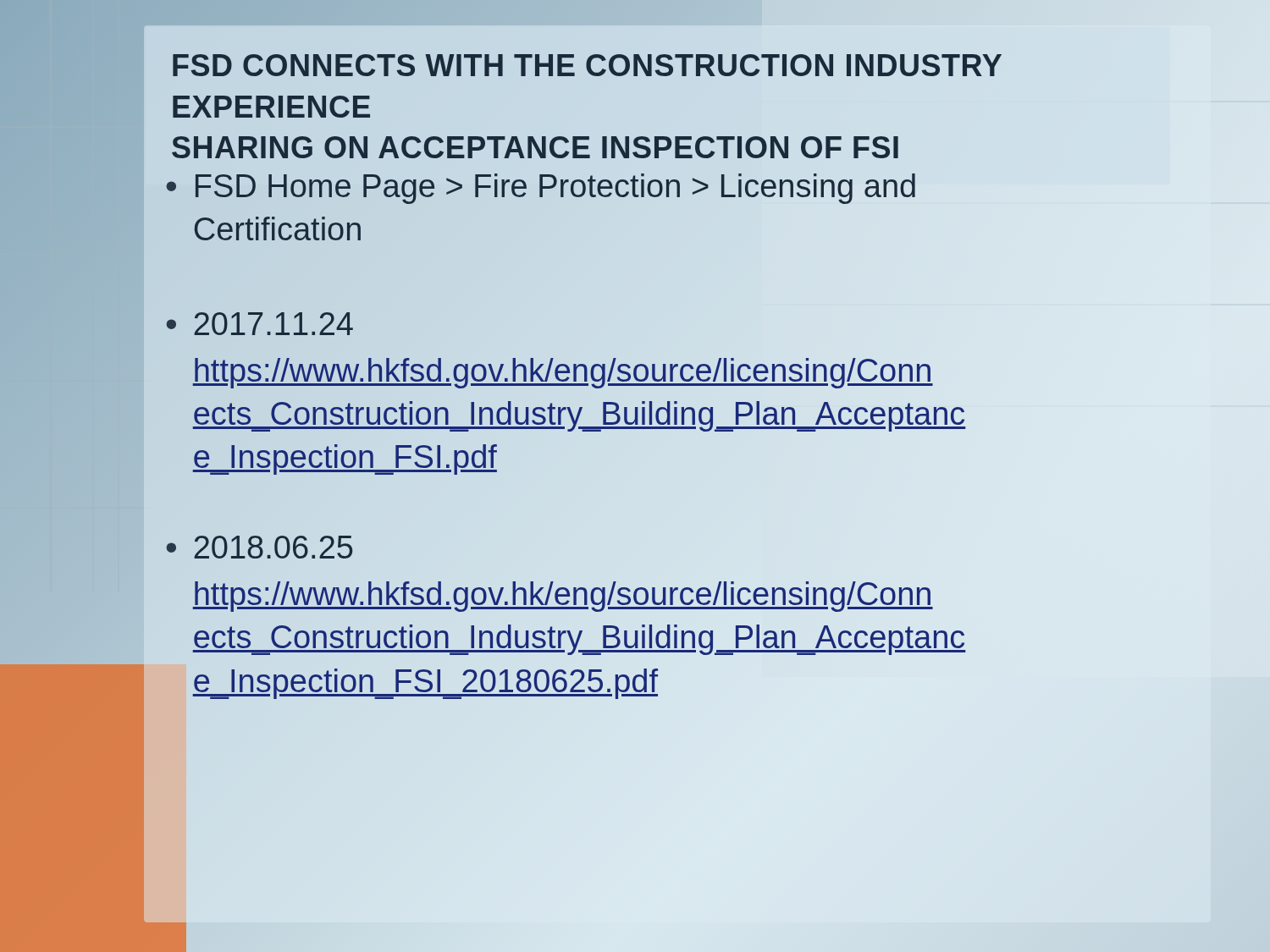Find the passage starting "• 2017.11.24 https://www.hkfsd.gov.hk/eng/source/licensing/Conn ects_Construction_Industry_Building_Plan_Acceptanc"
This screenshot has width=1270, height=952.
coord(565,391)
